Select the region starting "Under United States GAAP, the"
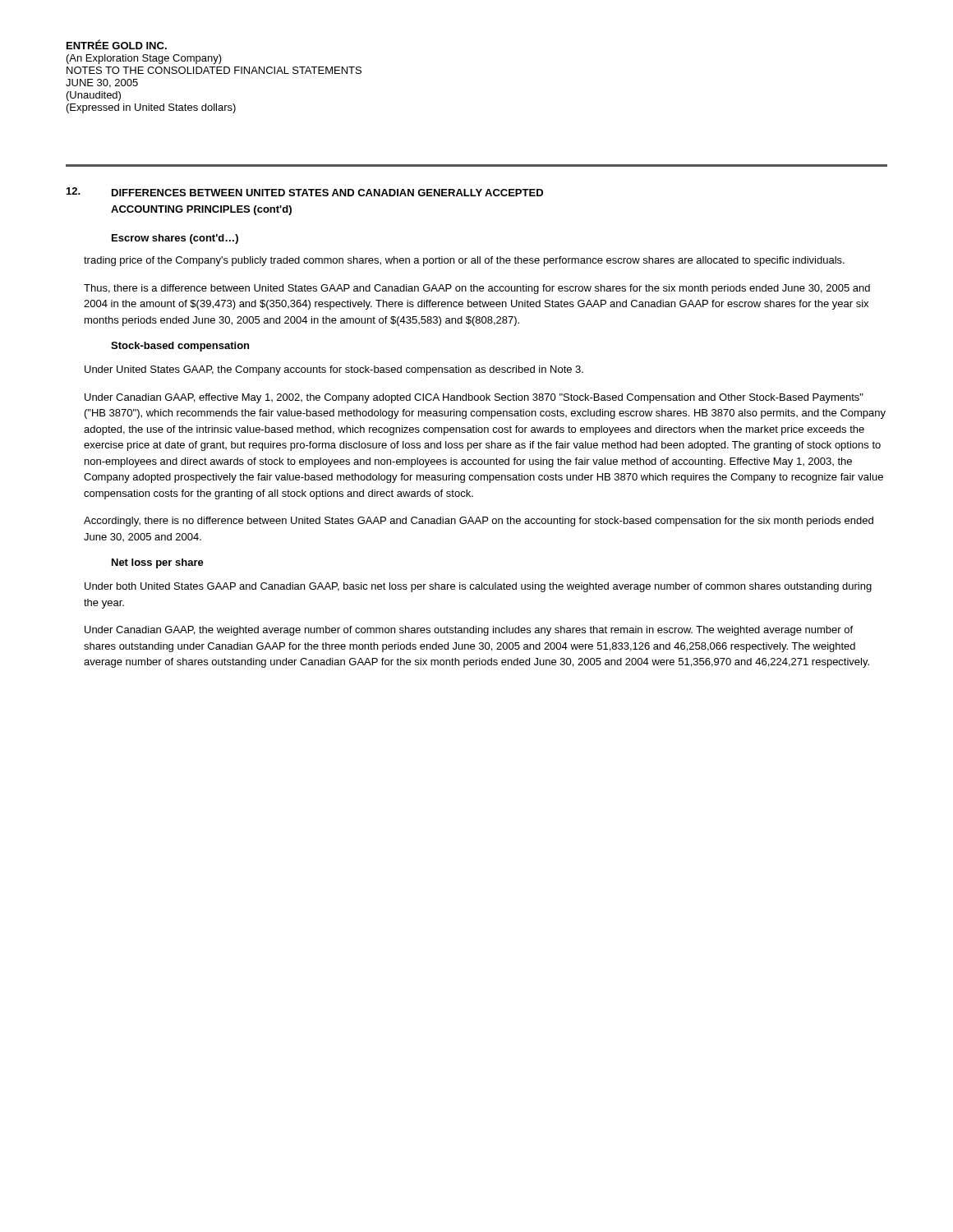This screenshot has width=953, height=1232. [334, 369]
